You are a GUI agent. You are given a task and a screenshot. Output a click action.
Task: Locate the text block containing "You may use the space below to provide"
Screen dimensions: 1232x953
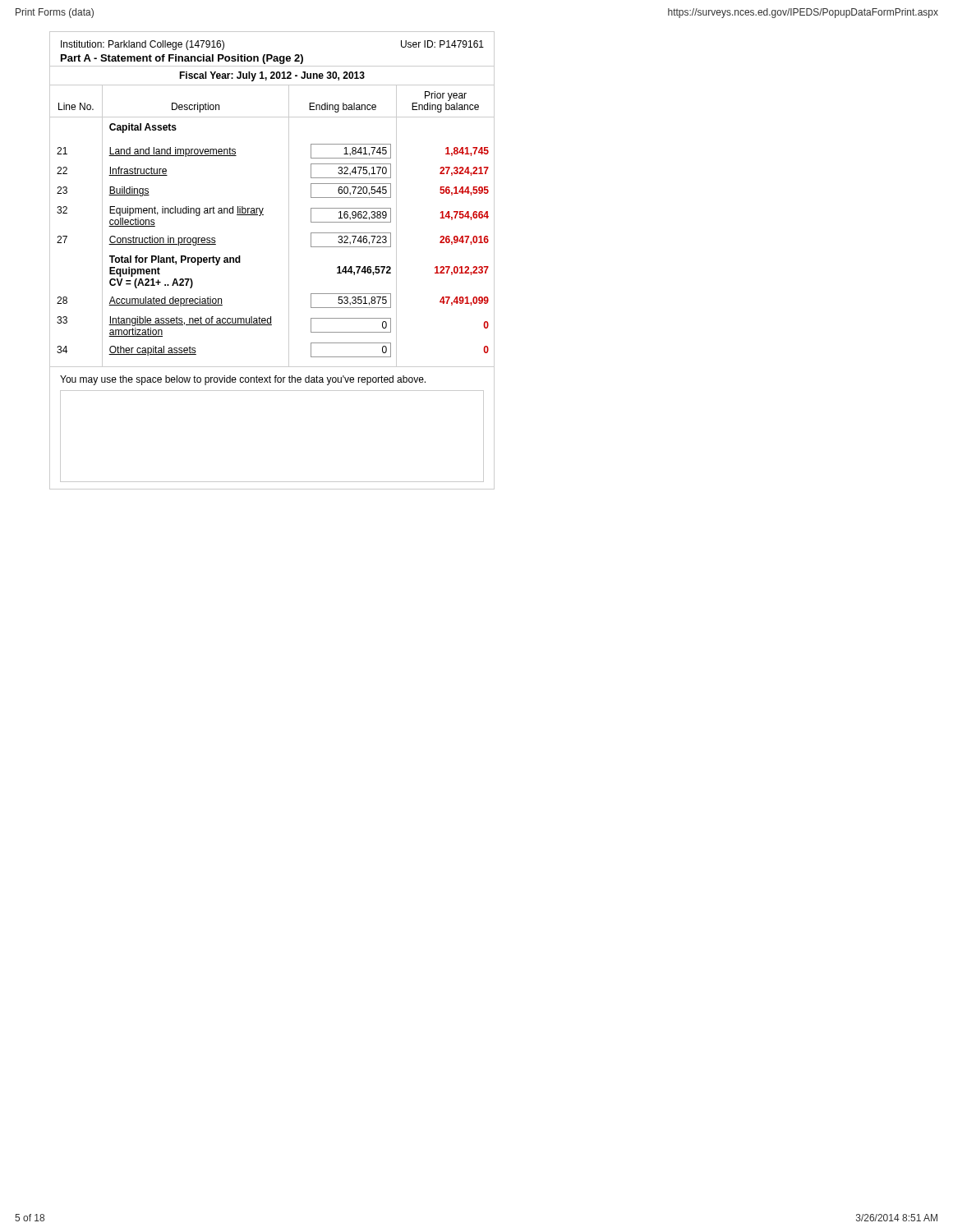click(243, 379)
